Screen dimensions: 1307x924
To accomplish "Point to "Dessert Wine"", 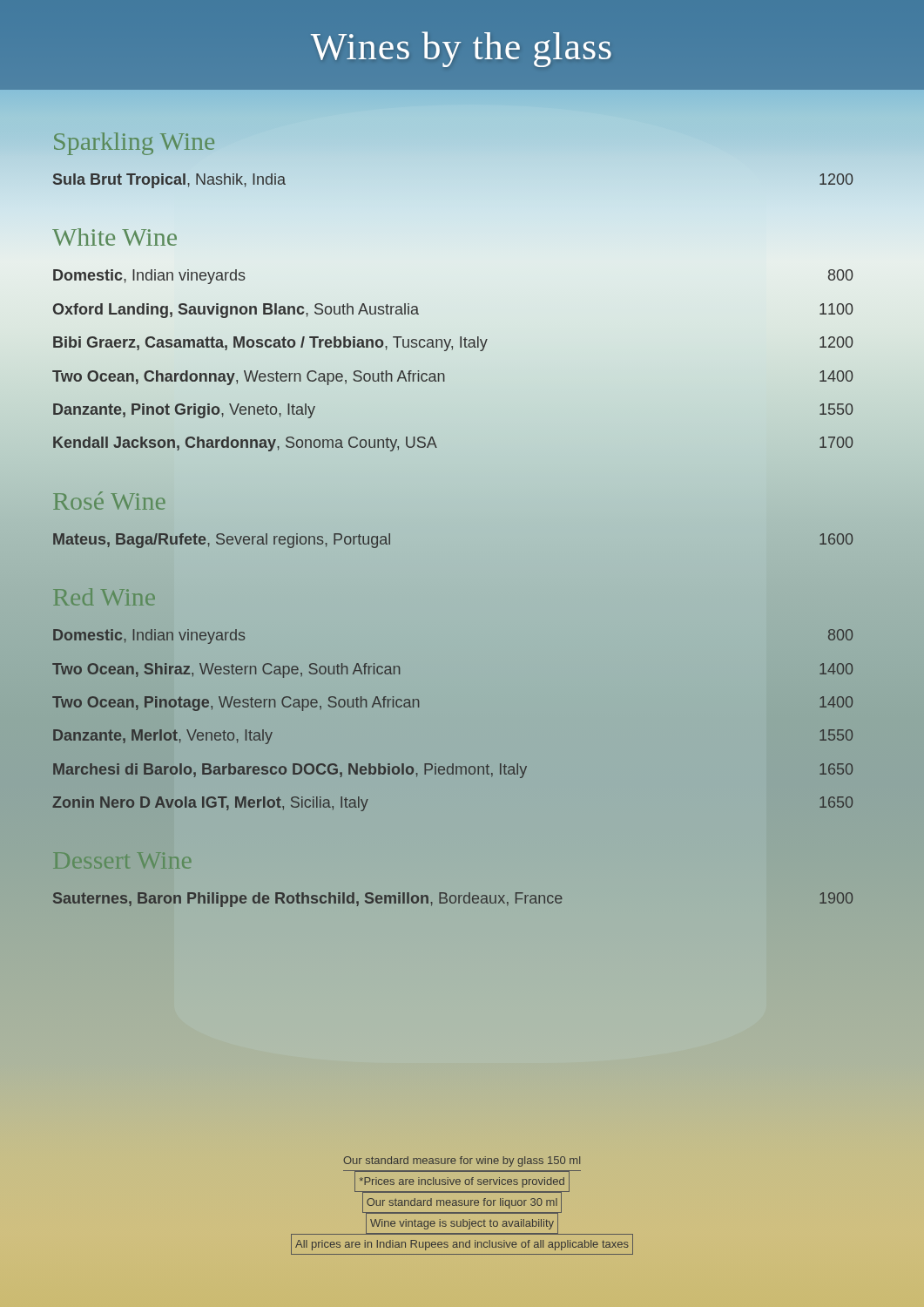I will click(122, 860).
